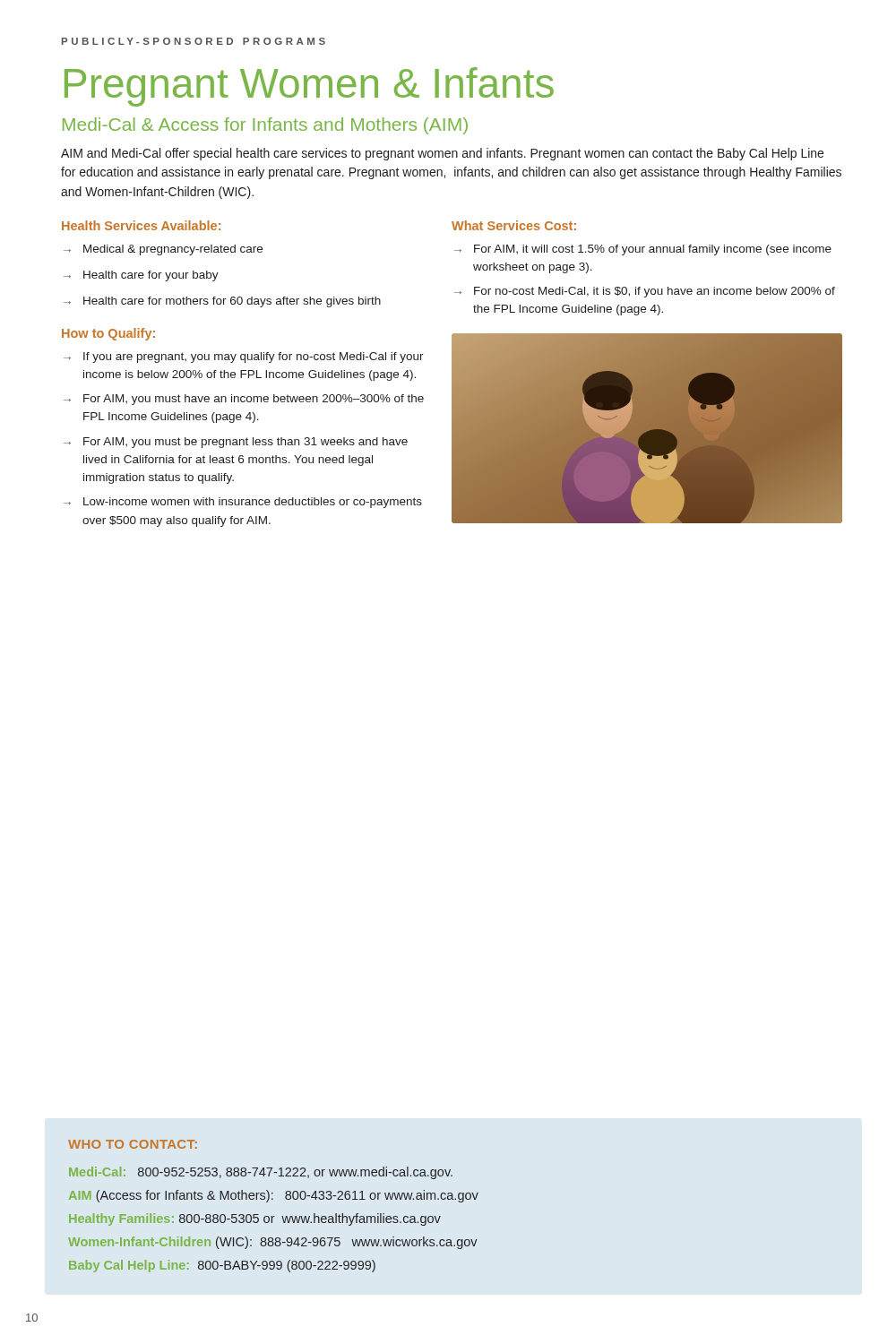Screen dimensions: 1344x896
Task: Select the list item containing "→ If you are pregnant,"
Action: [243, 365]
